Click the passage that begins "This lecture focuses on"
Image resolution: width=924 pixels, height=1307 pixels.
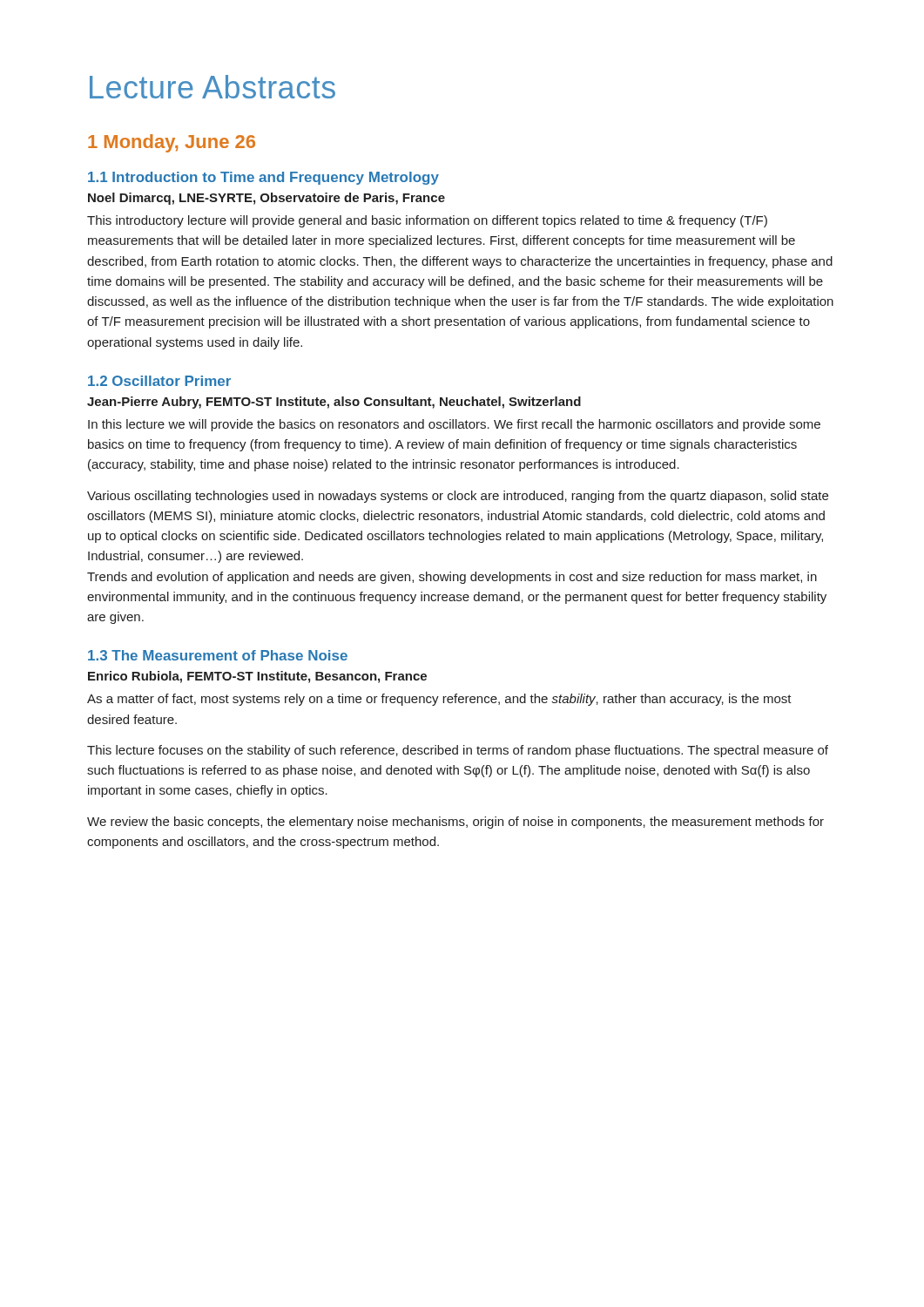click(462, 770)
